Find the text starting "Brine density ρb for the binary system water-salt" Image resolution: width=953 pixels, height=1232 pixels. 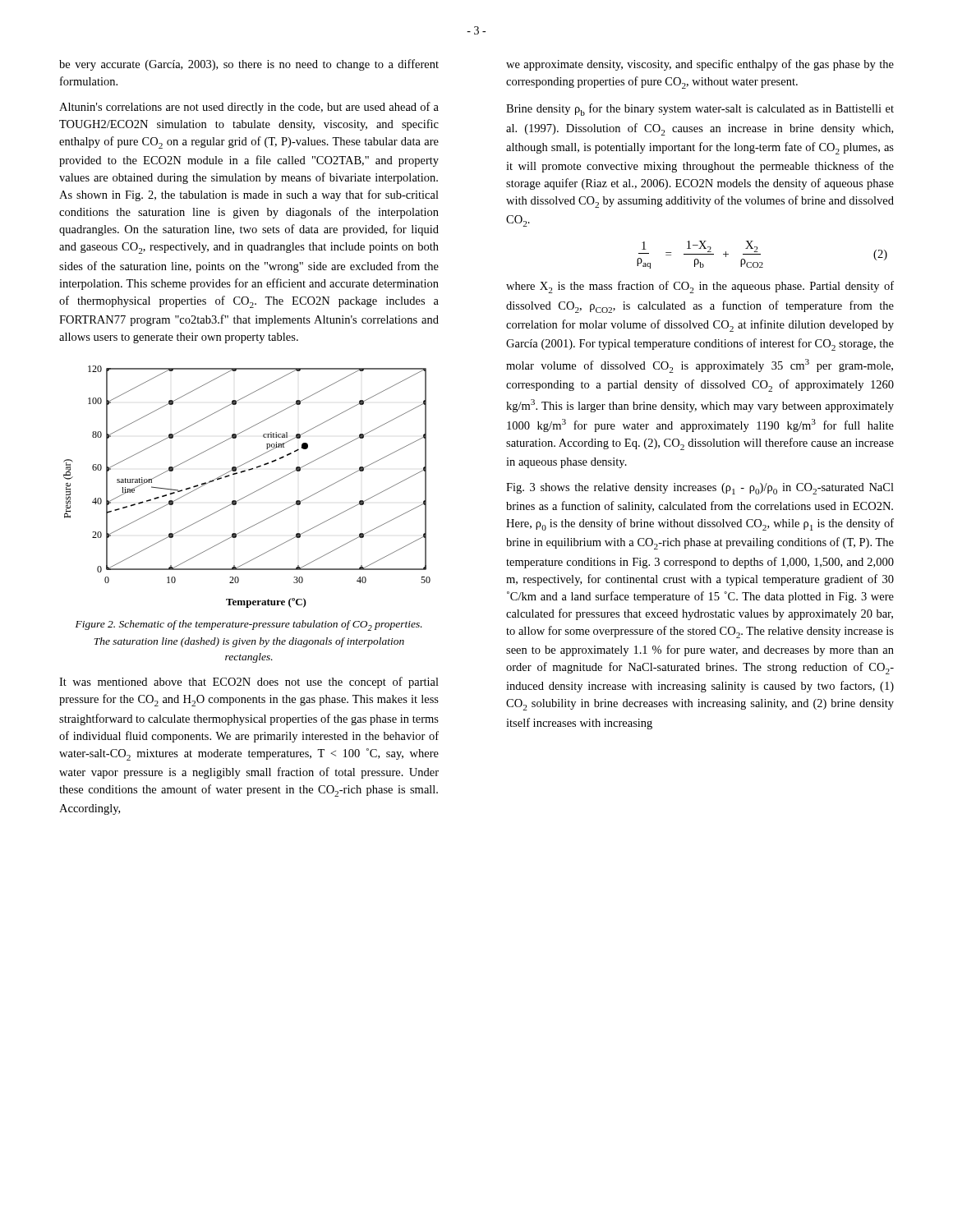point(700,166)
